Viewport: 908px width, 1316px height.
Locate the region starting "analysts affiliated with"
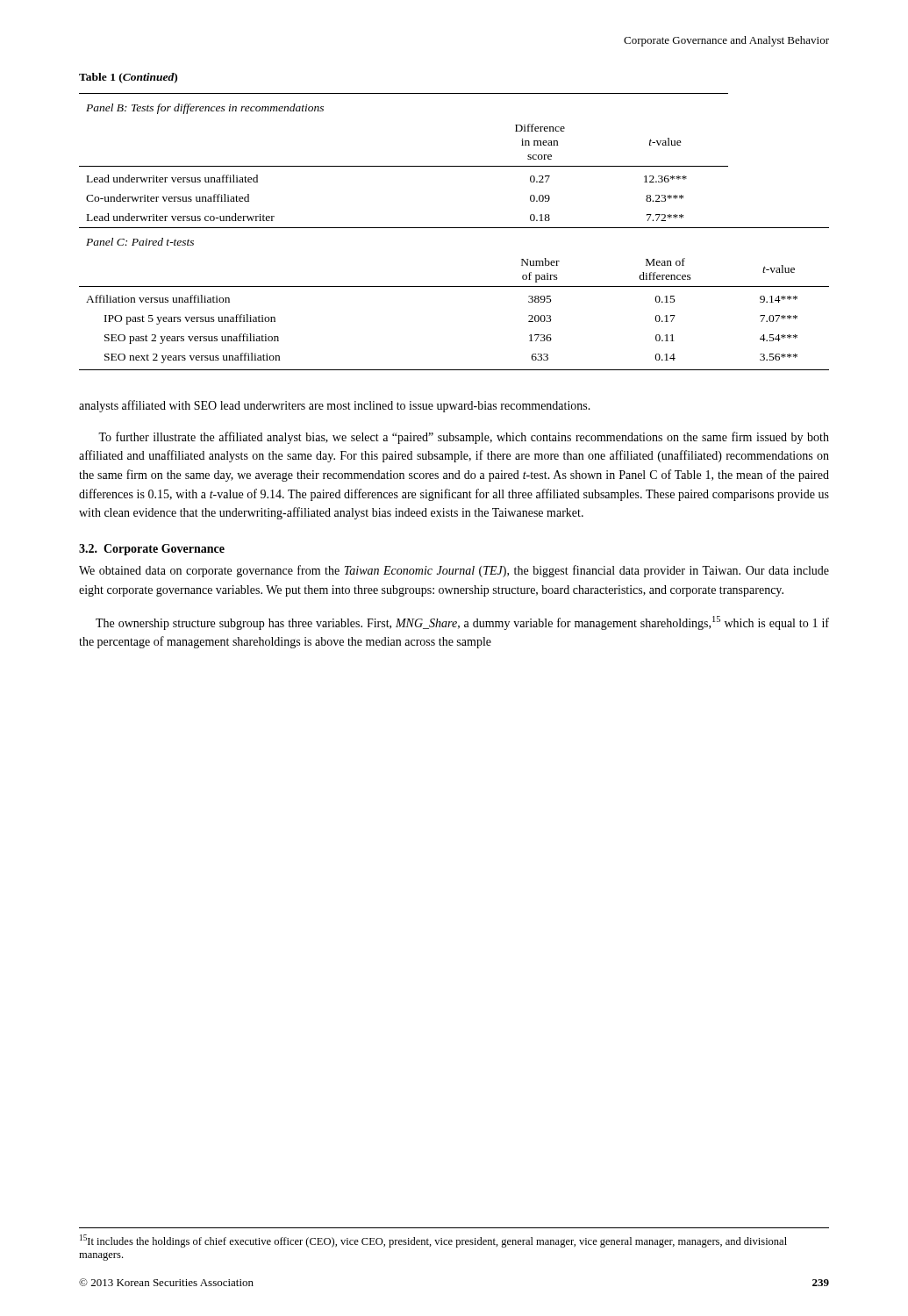[x=335, y=406]
